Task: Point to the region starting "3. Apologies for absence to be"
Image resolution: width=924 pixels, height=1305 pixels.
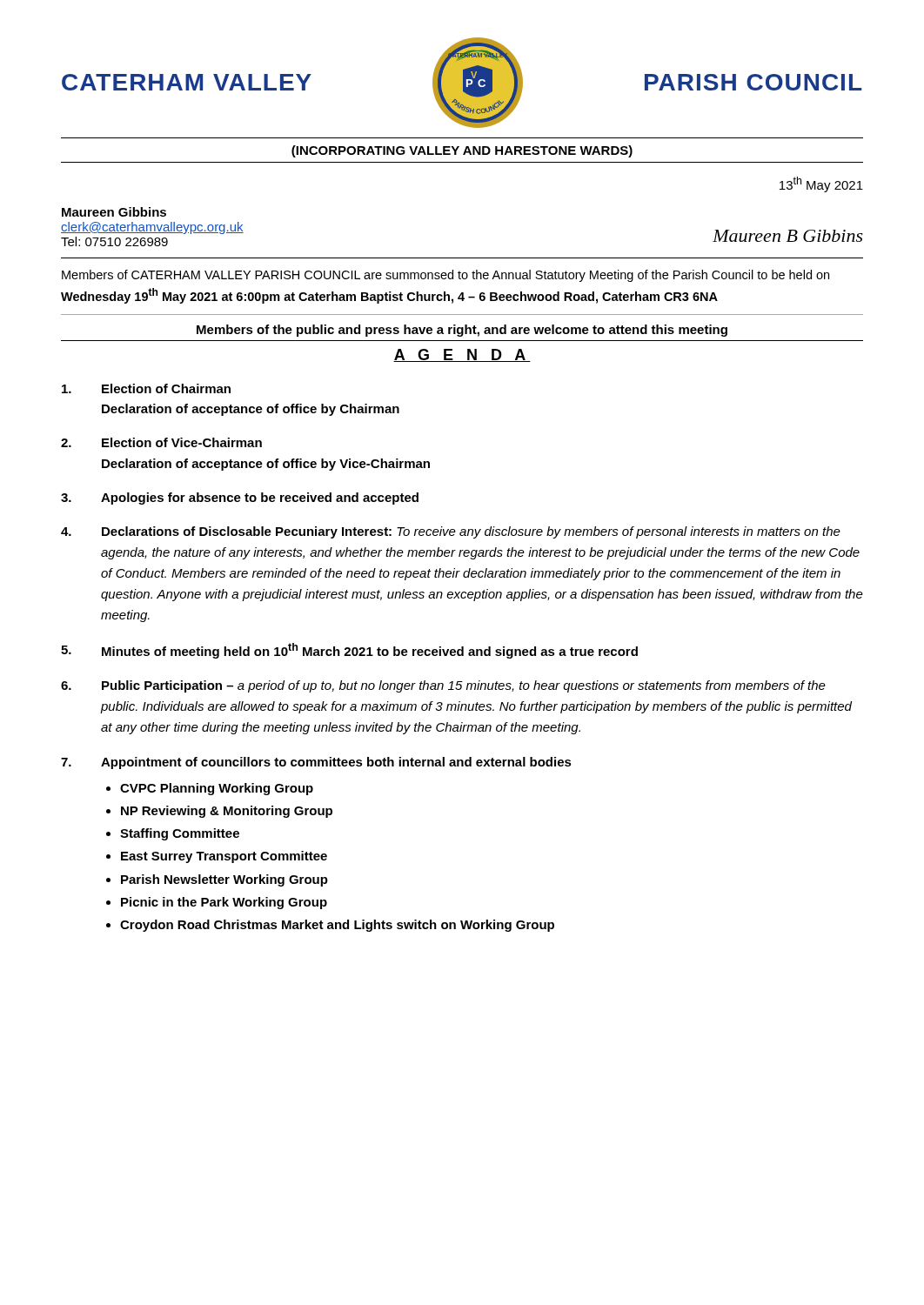Action: (240, 497)
